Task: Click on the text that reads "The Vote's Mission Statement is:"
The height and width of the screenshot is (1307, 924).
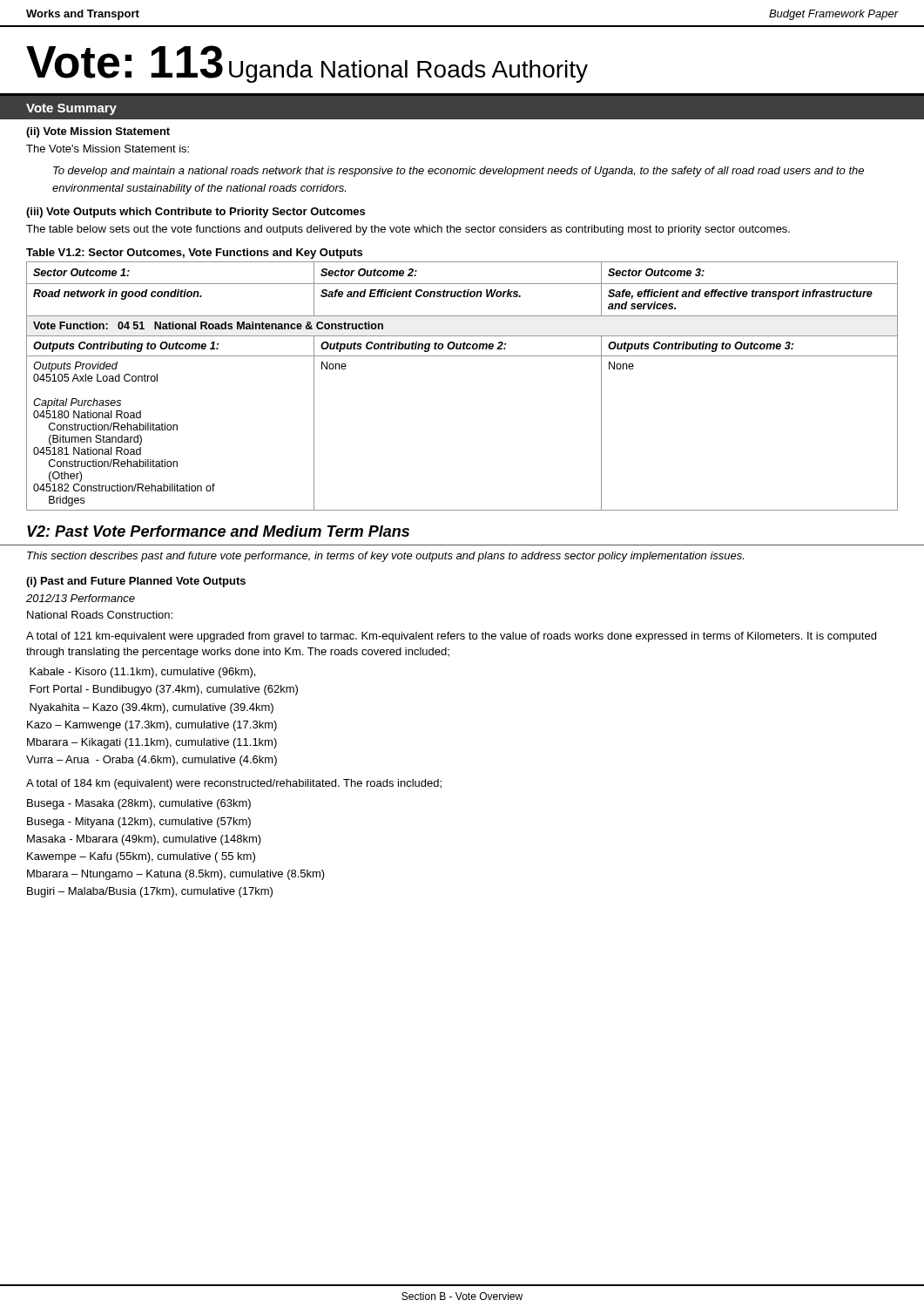Action: (108, 149)
